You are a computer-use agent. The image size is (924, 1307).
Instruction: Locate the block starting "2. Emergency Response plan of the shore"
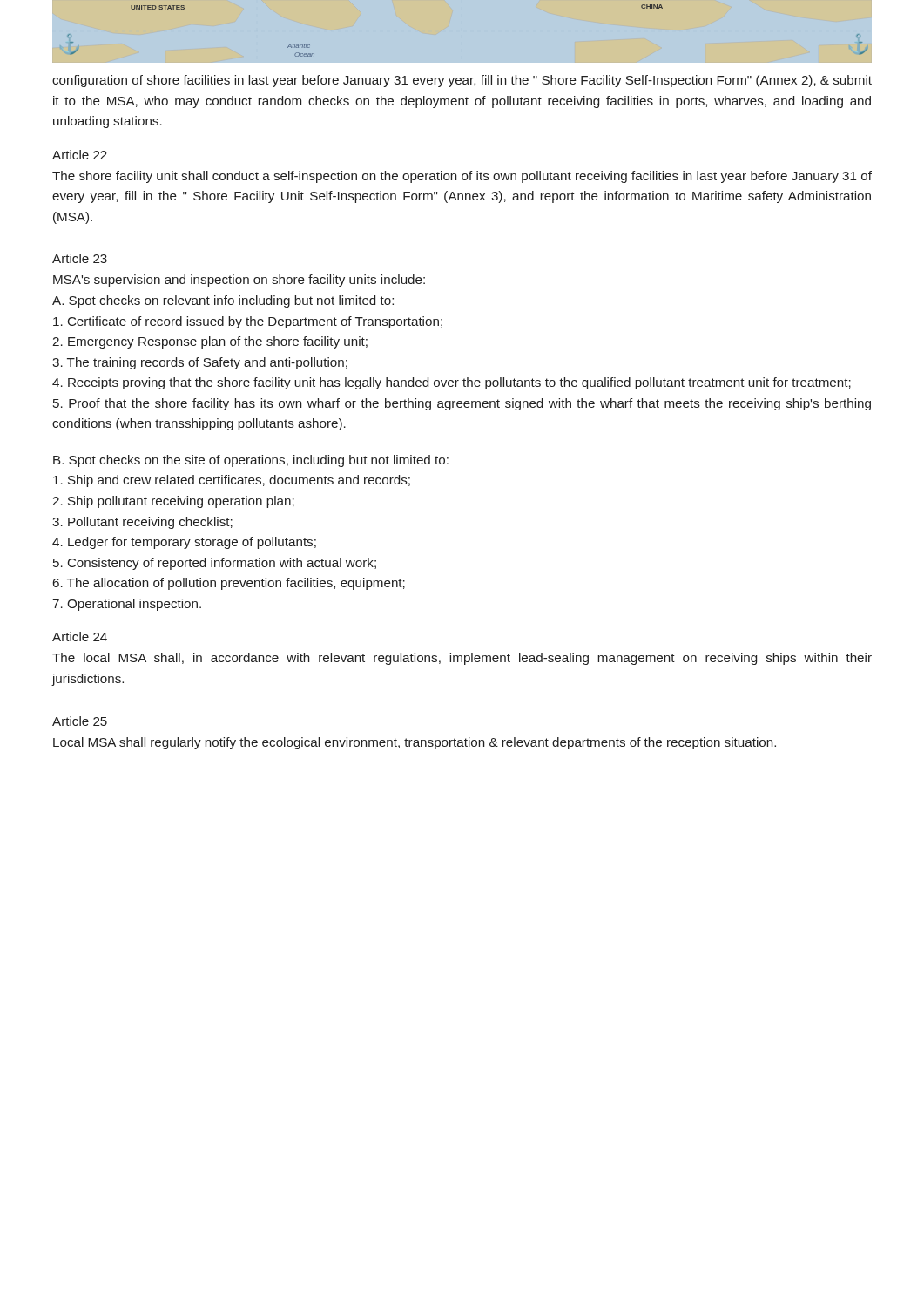[x=210, y=341]
